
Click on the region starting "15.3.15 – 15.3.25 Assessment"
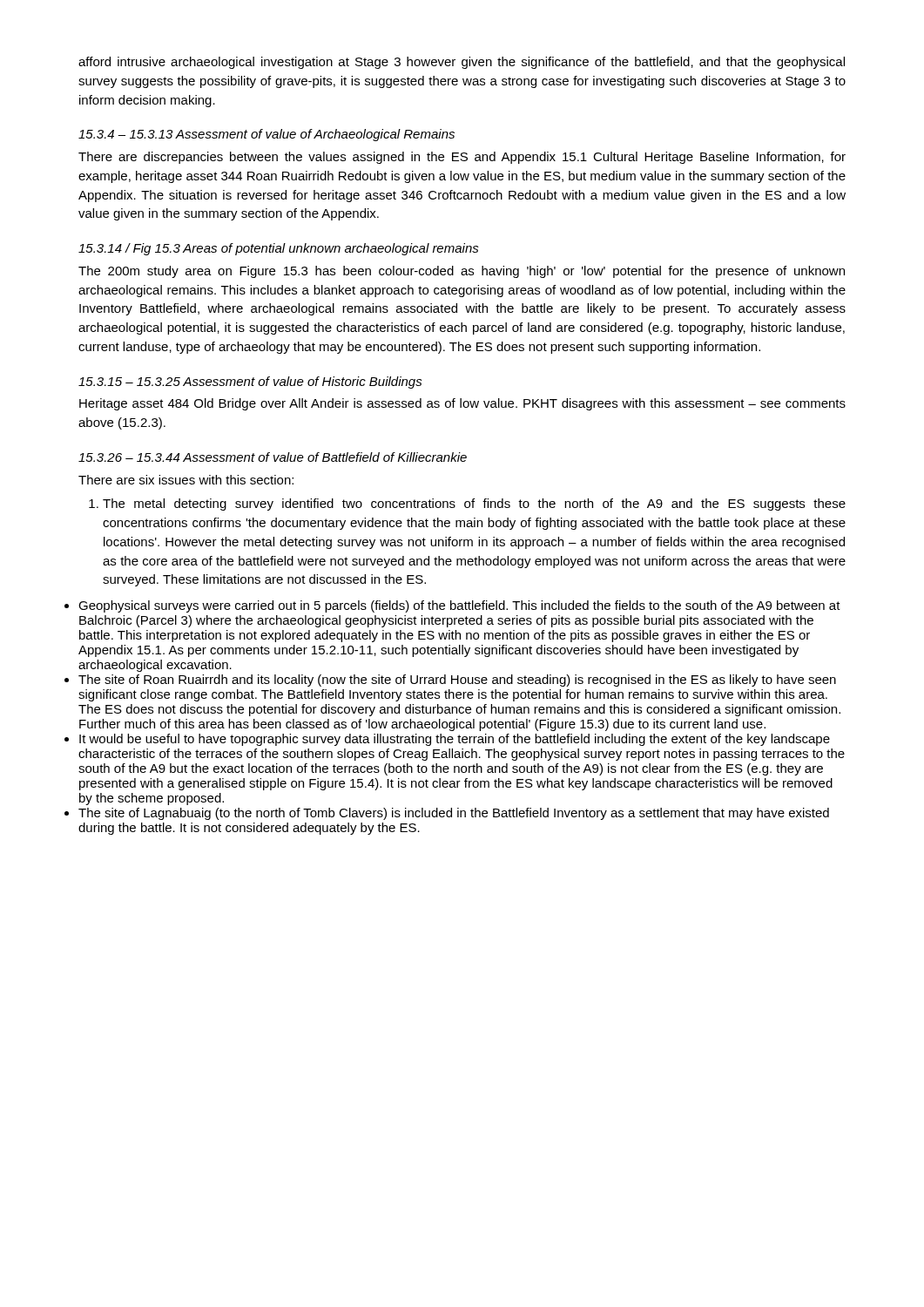coord(250,383)
